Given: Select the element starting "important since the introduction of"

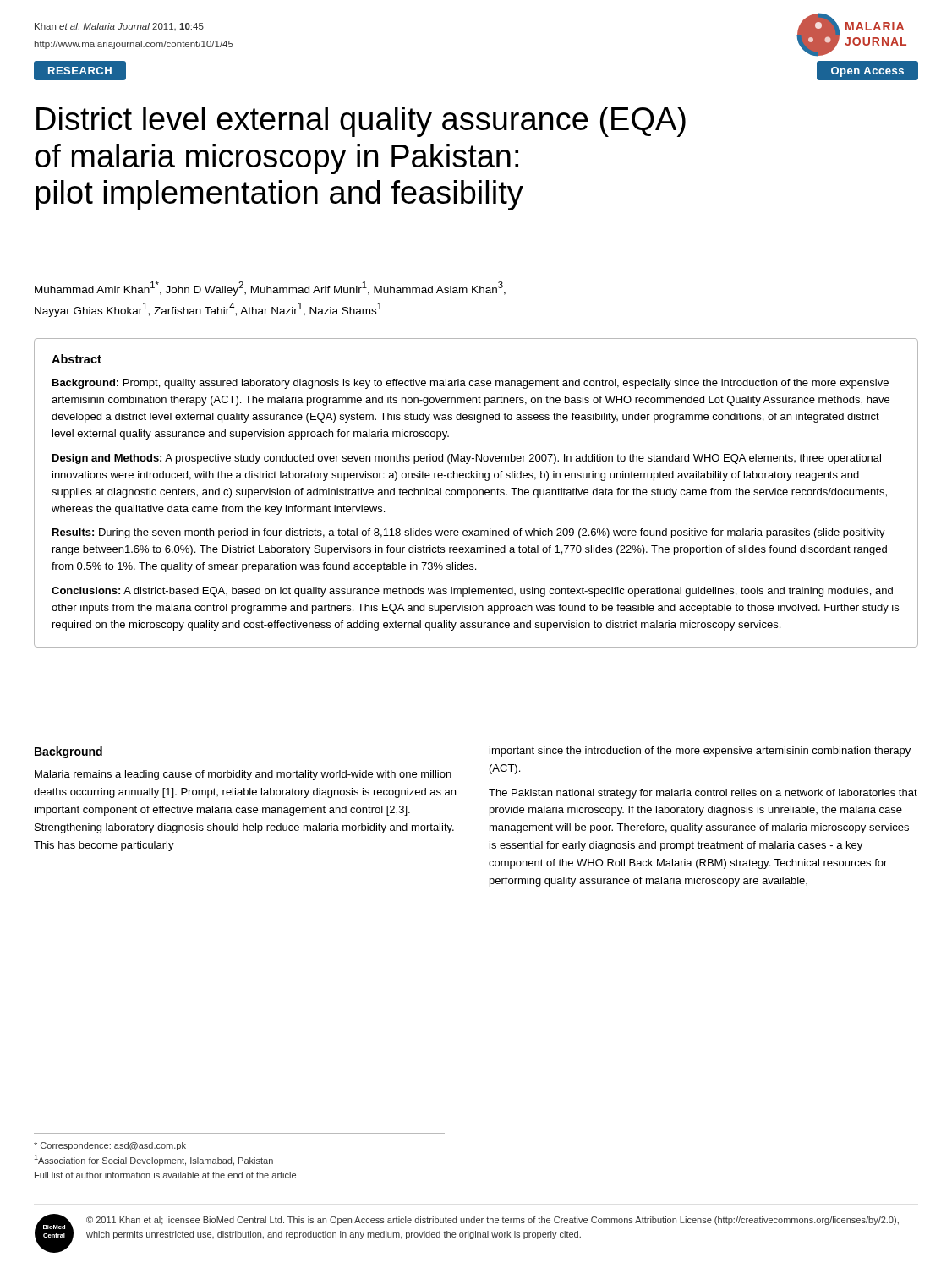Looking at the screenshot, I should [x=703, y=816].
